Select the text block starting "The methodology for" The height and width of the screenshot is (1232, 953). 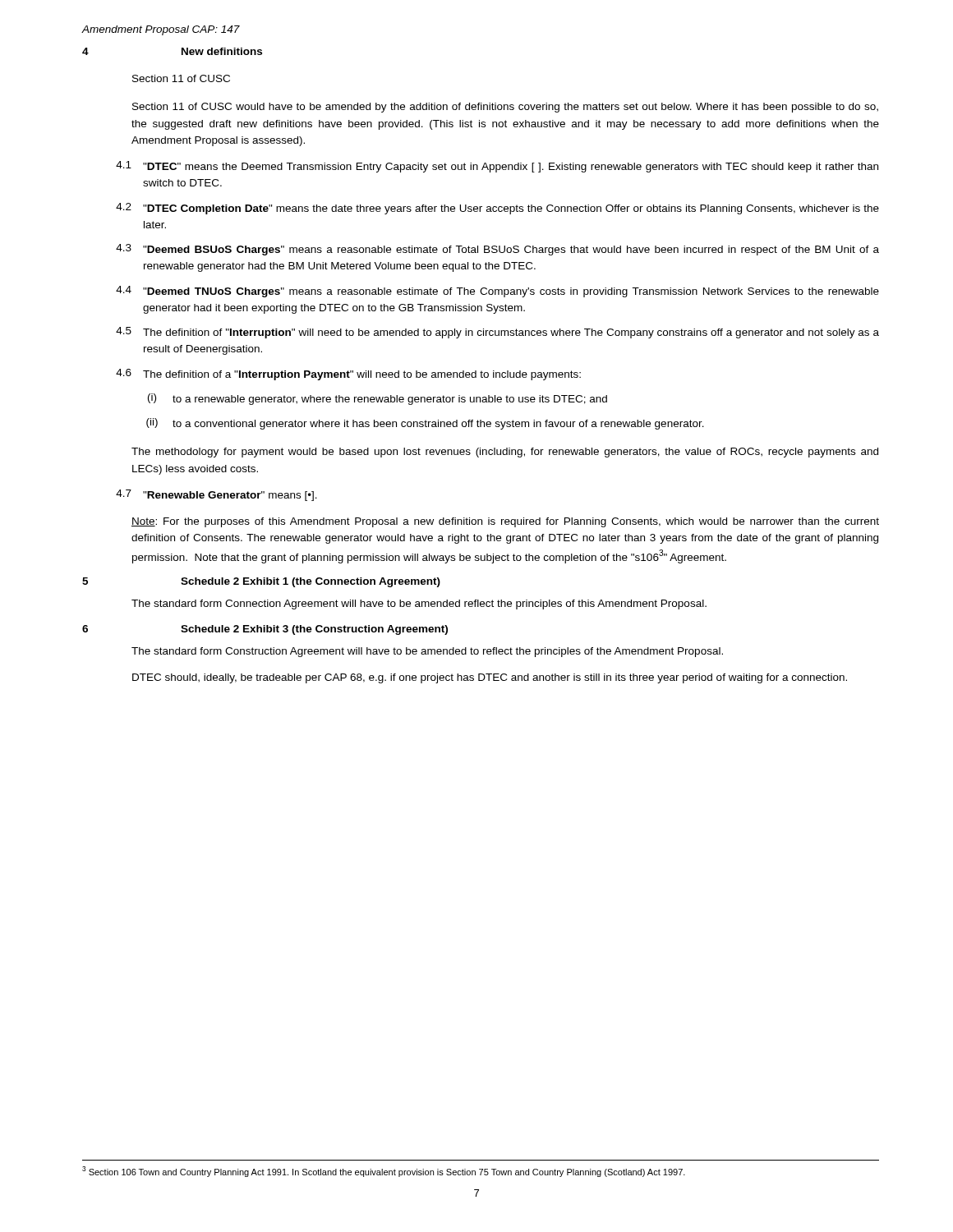point(505,460)
